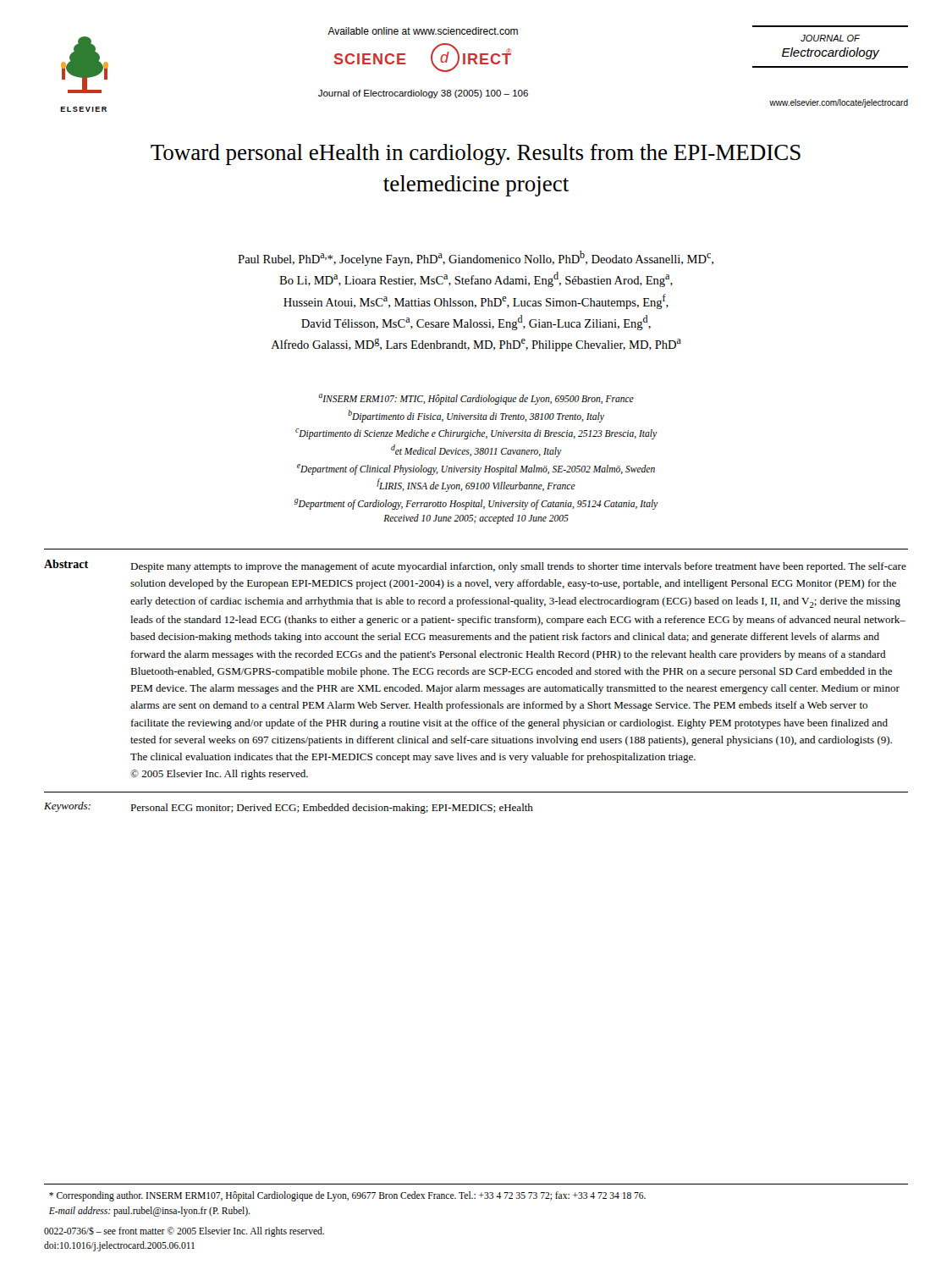This screenshot has width=952, height=1270.
Task: Where is the title that starts "Toward personal eHealth"?
Action: point(476,169)
